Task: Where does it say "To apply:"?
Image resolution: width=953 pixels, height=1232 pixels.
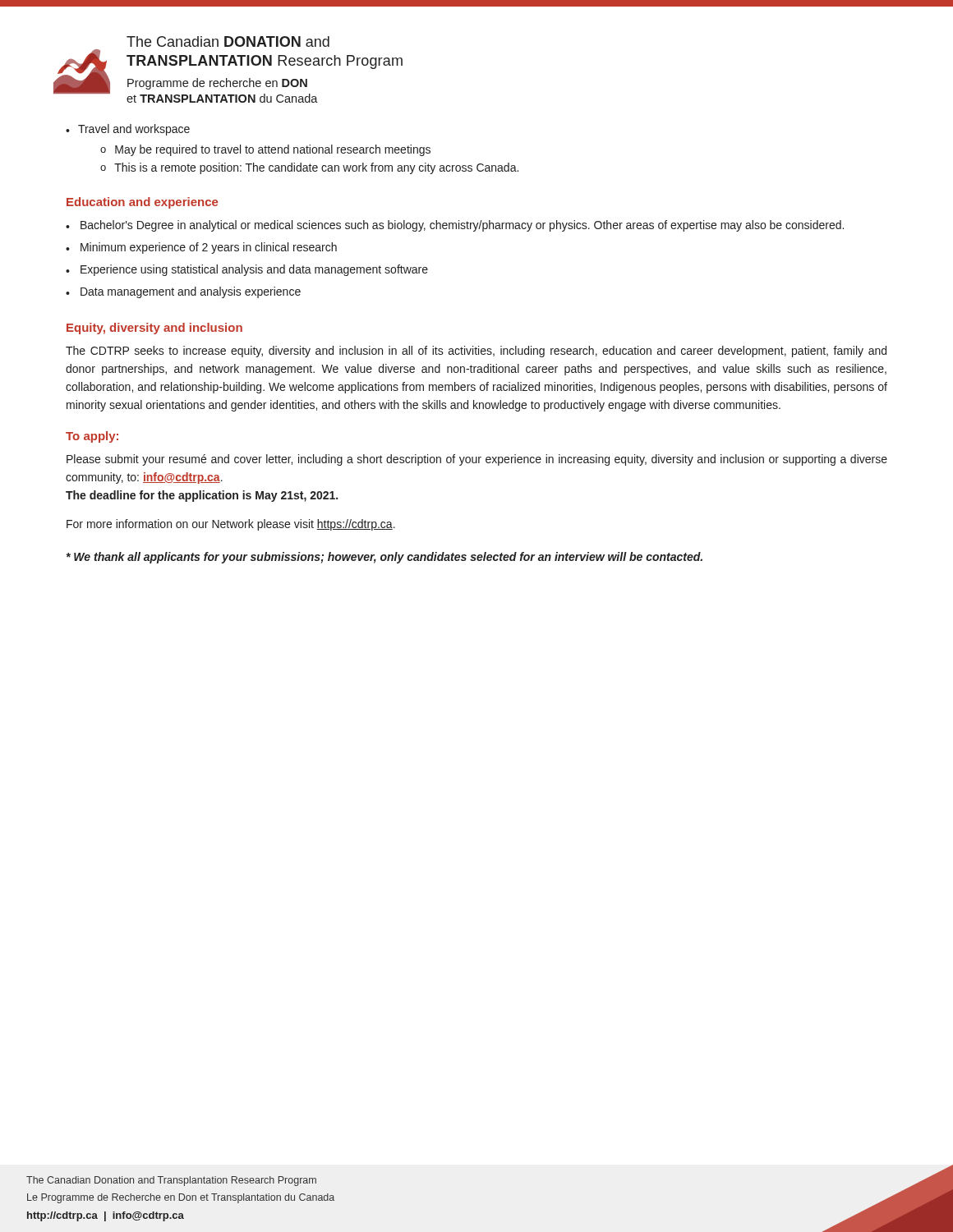Action: click(x=93, y=436)
